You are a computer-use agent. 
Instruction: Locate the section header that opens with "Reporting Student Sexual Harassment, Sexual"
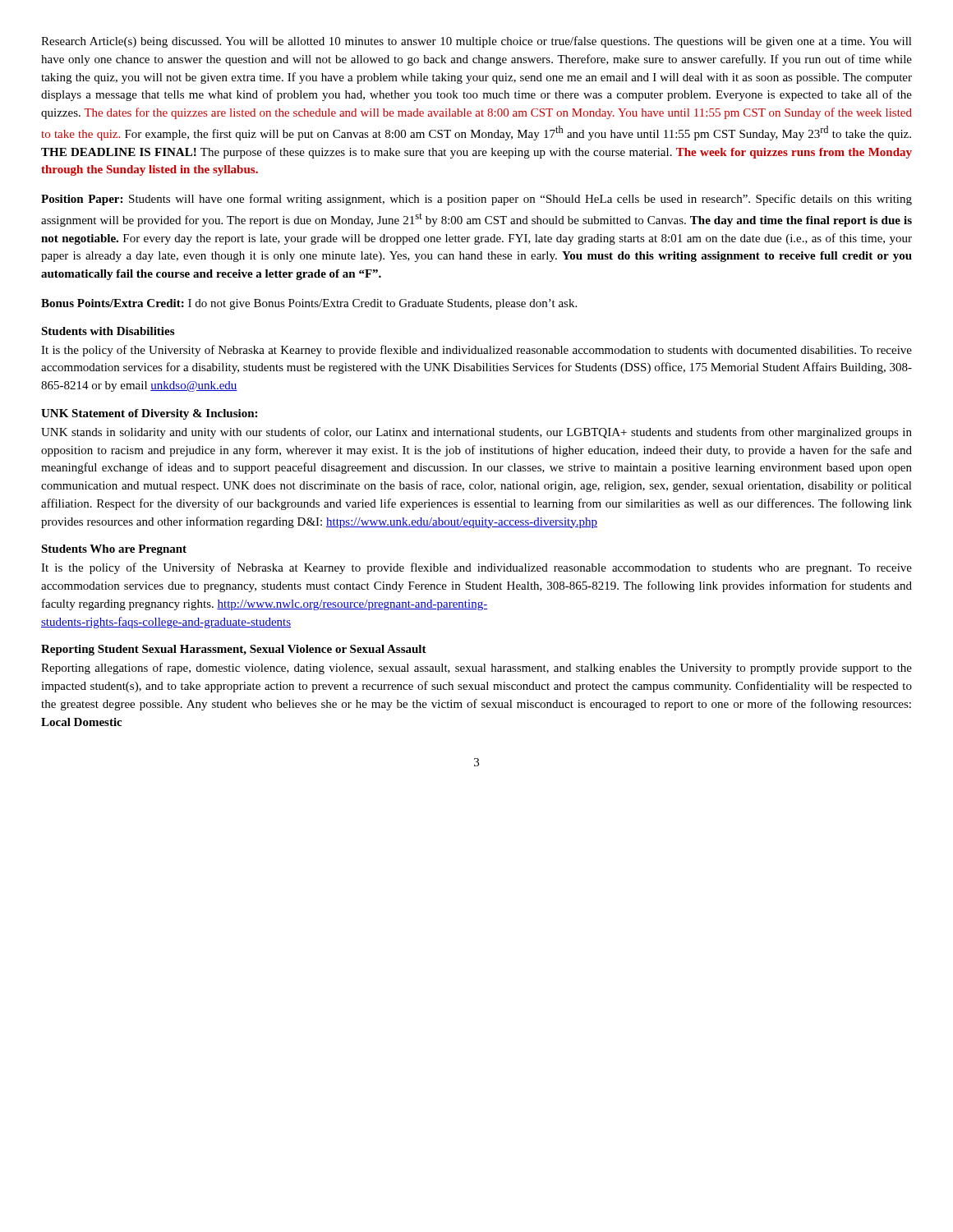point(234,649)
